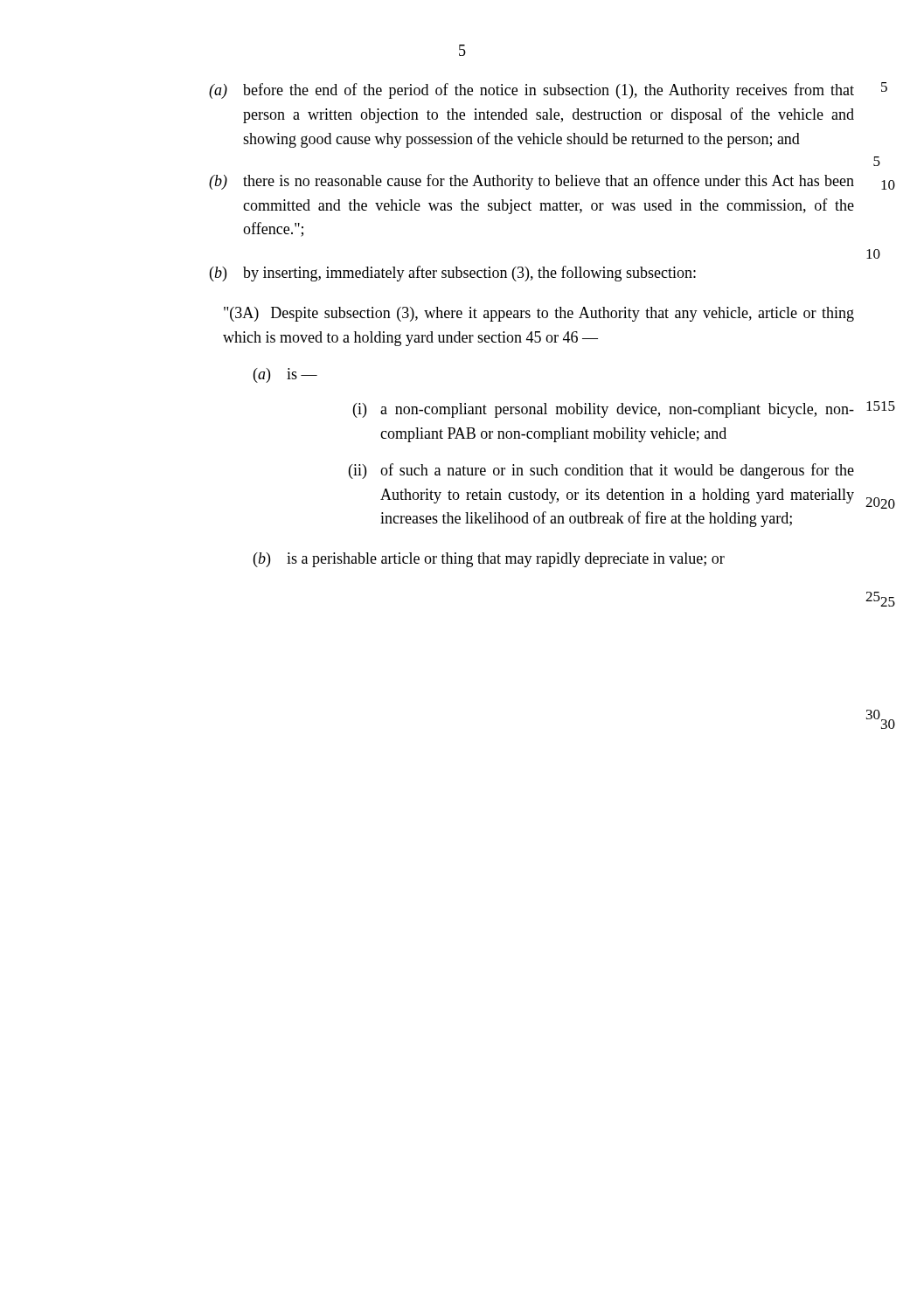Select the passage starting "(a) is —"

pyautogui.click(x=285, y=375)
